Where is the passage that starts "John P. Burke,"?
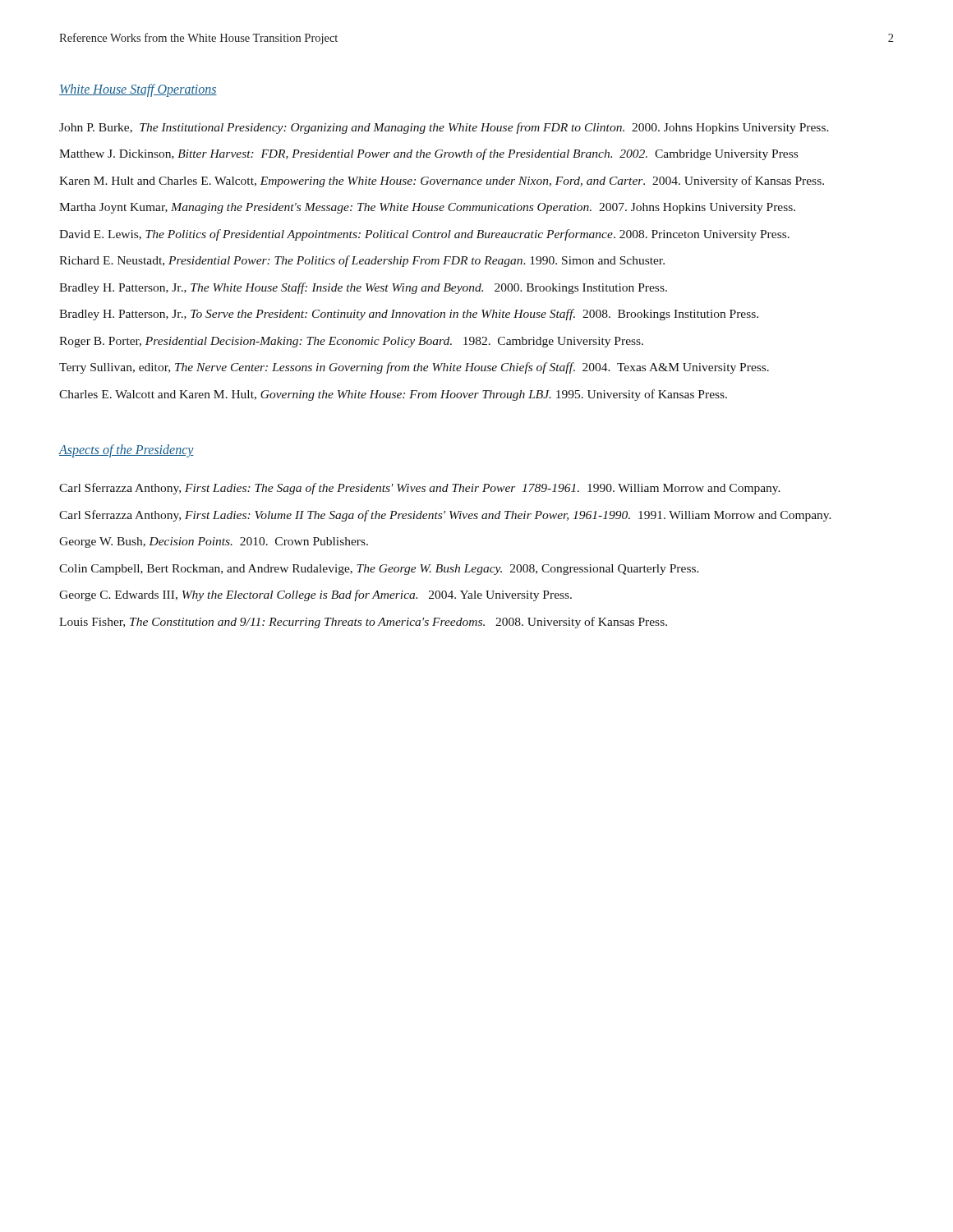Viewport: 953px width, 1232px height. [x=444, y=127]
